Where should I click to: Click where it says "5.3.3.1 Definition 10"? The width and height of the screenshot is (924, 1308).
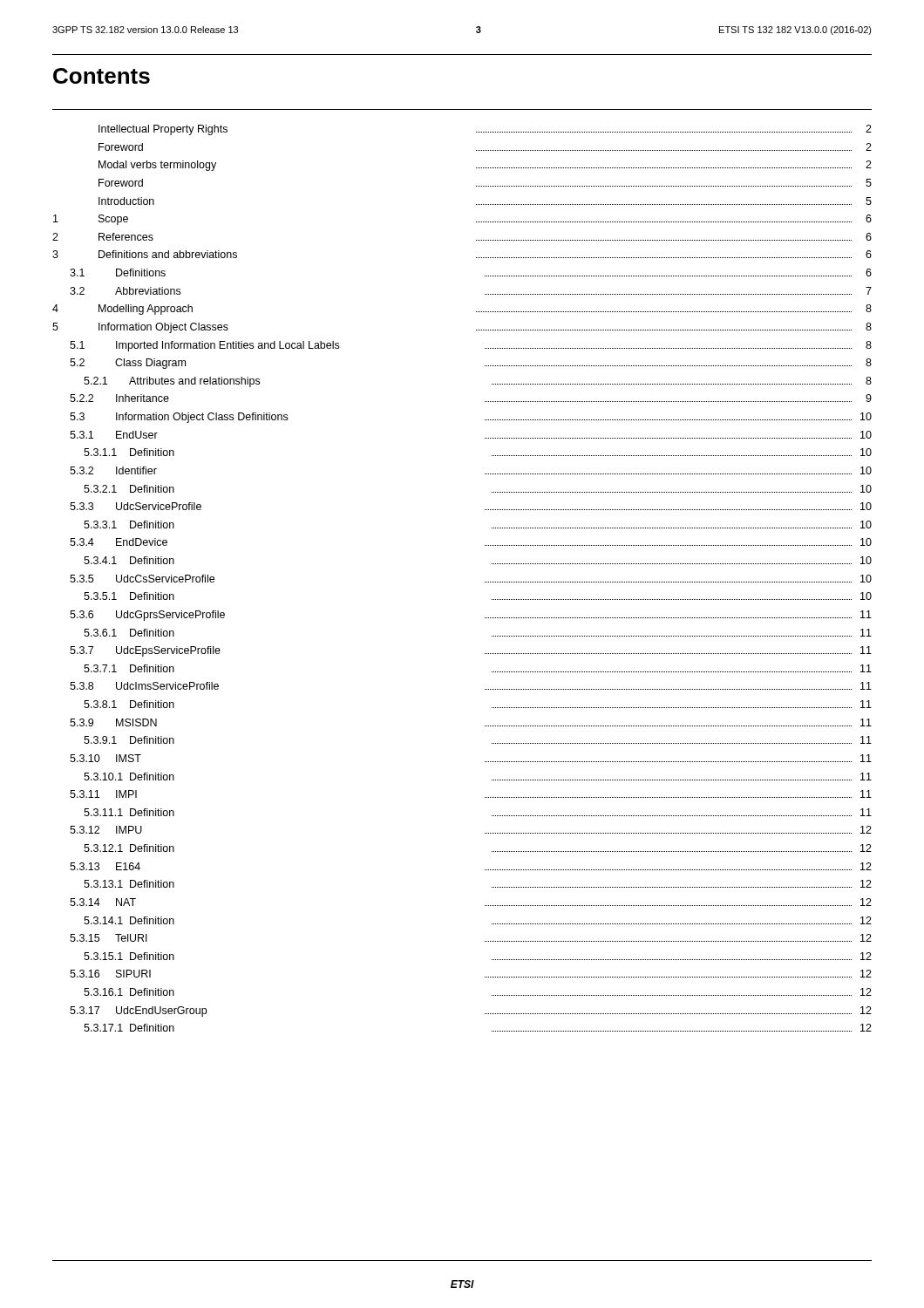(95, 525)
